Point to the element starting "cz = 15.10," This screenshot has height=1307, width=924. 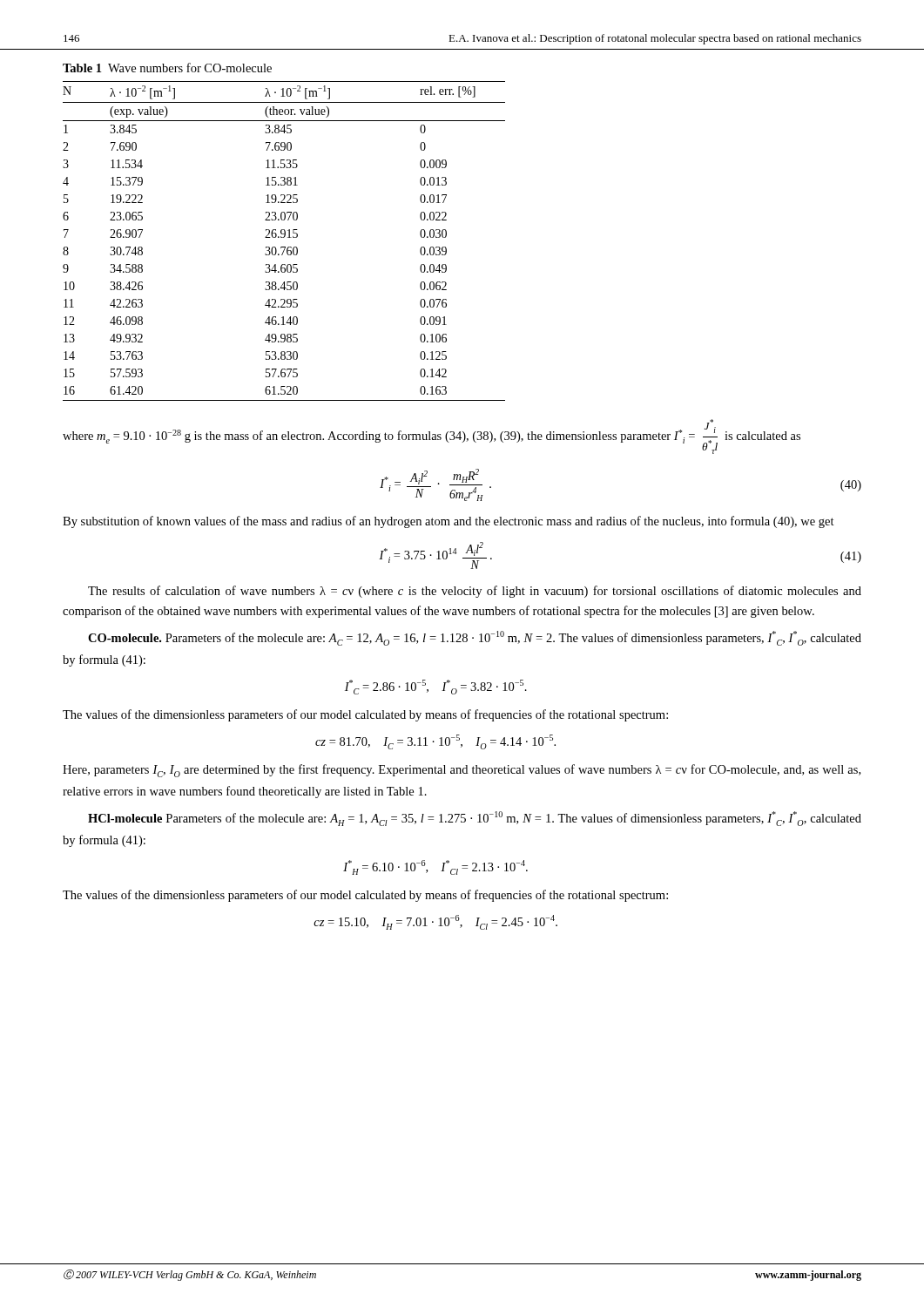point(436,922)
